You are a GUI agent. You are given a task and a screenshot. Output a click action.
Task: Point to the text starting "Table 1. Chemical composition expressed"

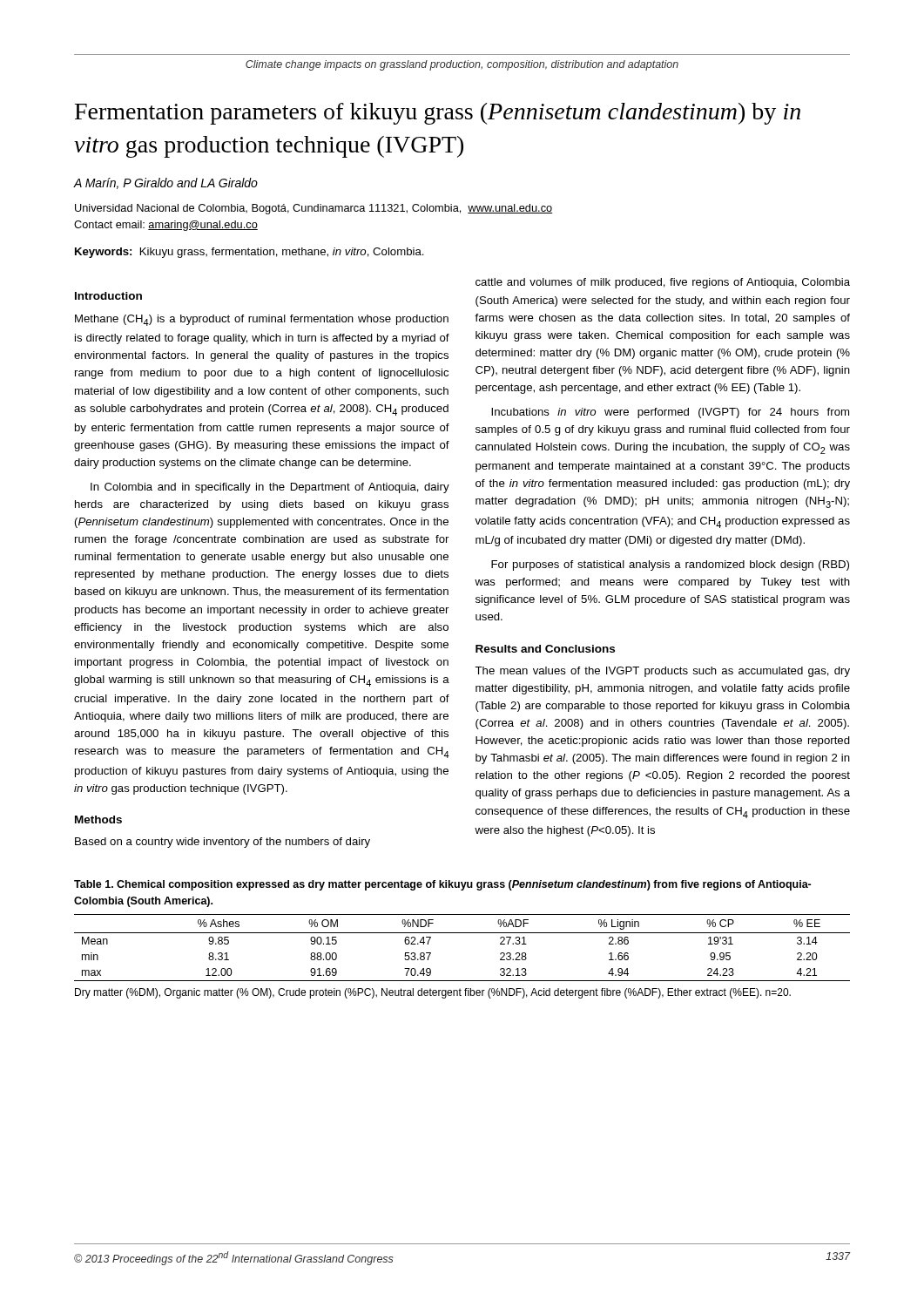[x=443, y=893]
